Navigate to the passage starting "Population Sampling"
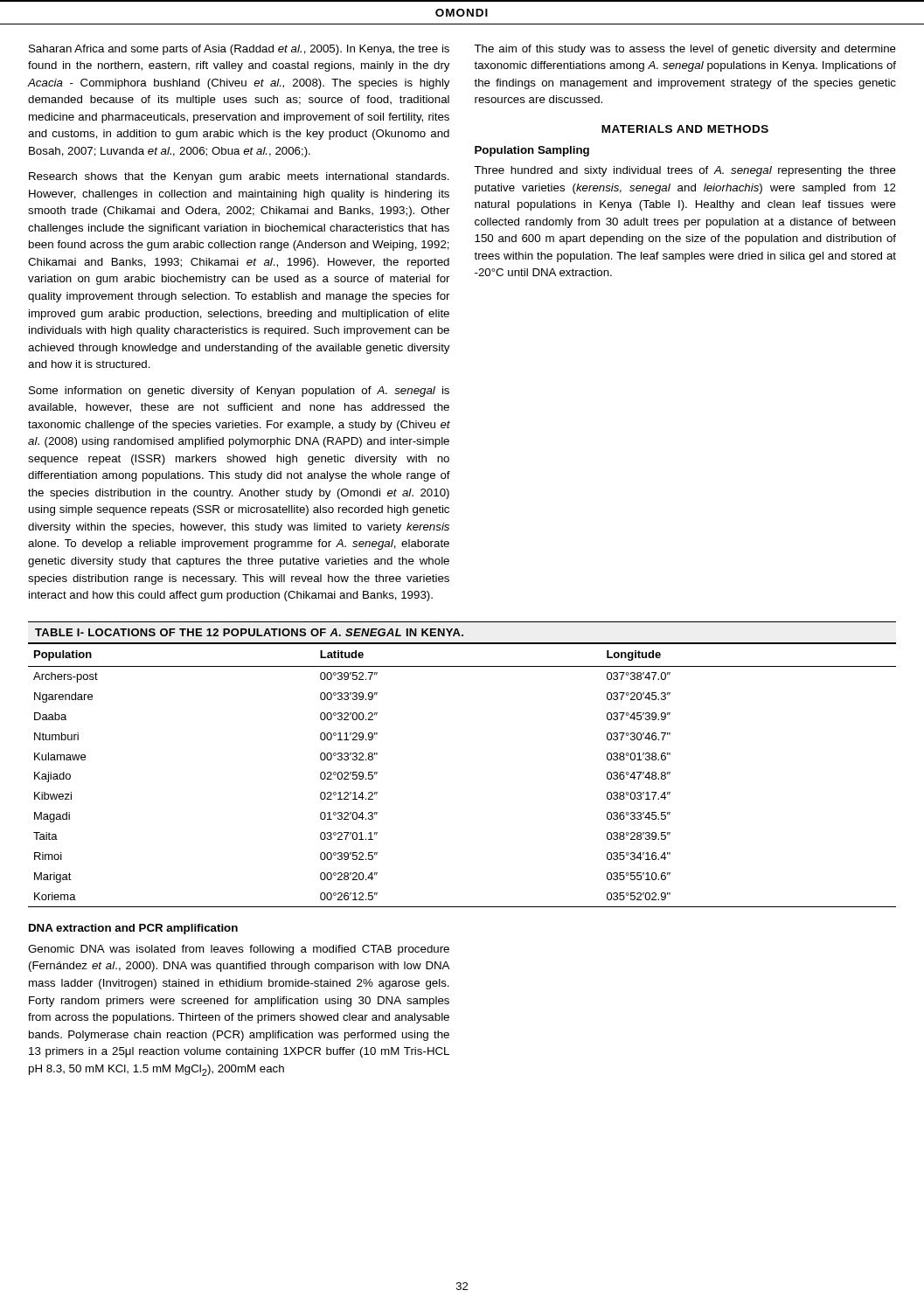924x1311 pixels. tap(532, 149)
